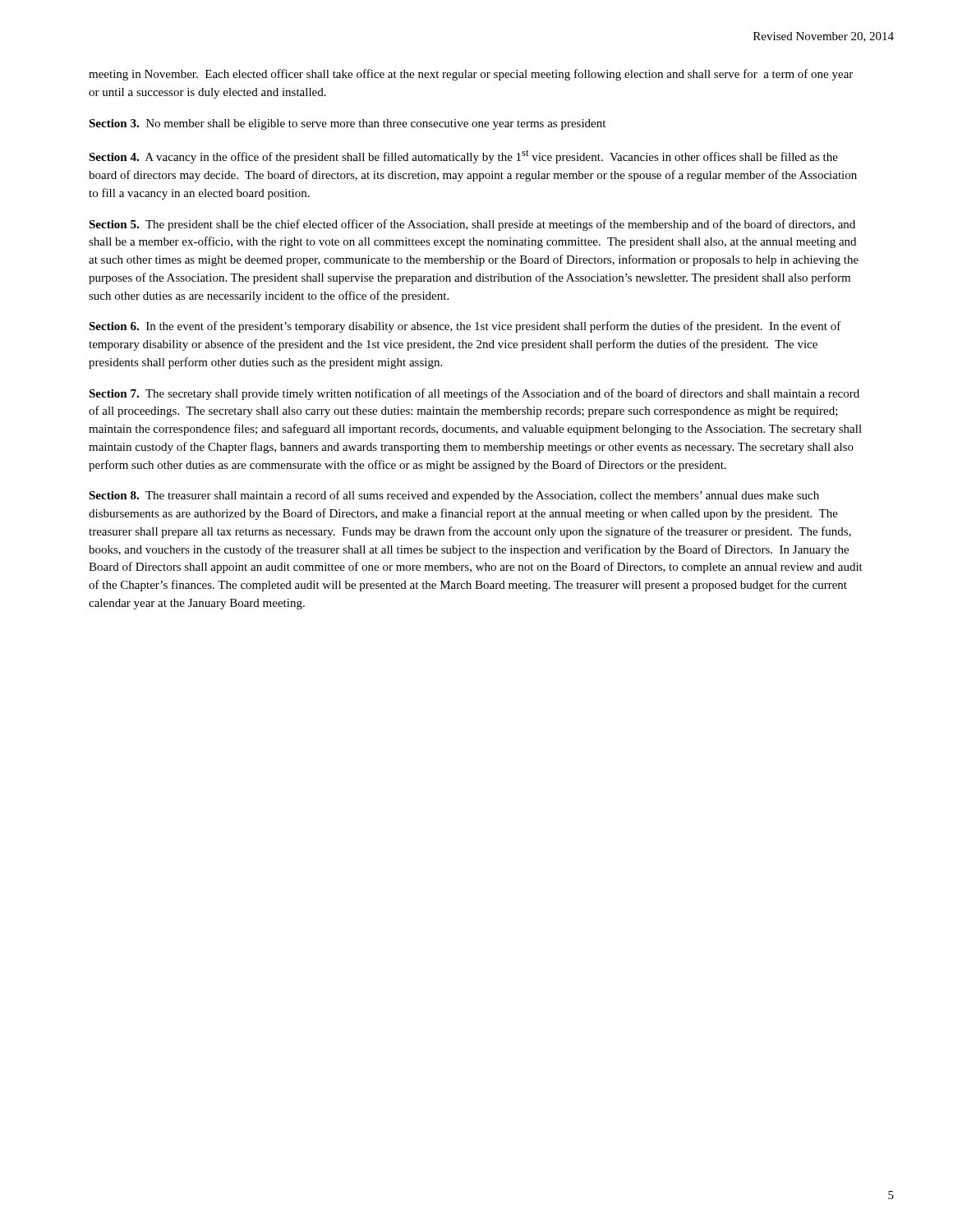Screen dimensions: 1232x953
Task: Locate the text block that reads "Section 3. No member shall"
Action: tap(347, 123)
